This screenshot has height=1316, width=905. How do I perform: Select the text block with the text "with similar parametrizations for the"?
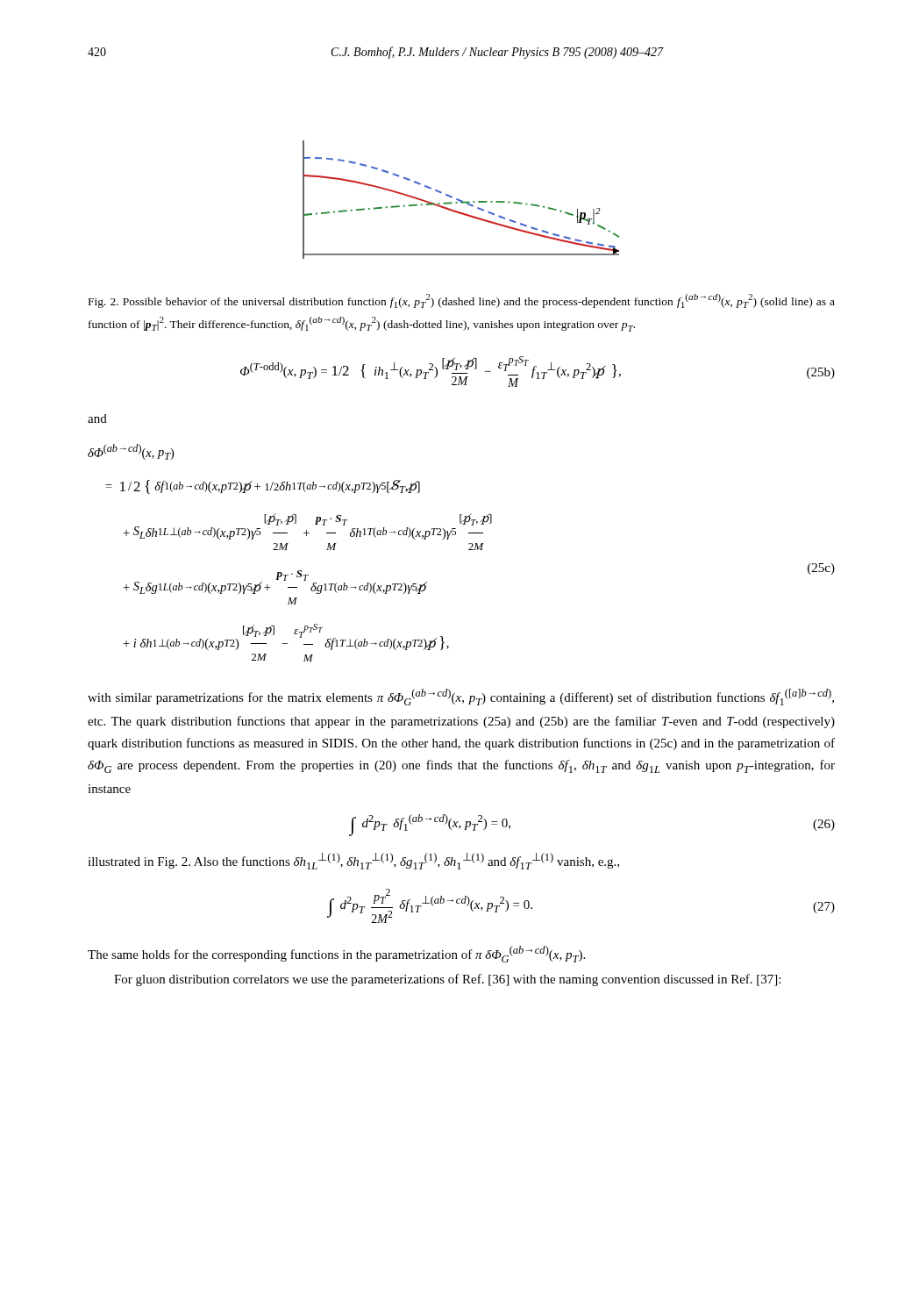[x=461, y=741]
